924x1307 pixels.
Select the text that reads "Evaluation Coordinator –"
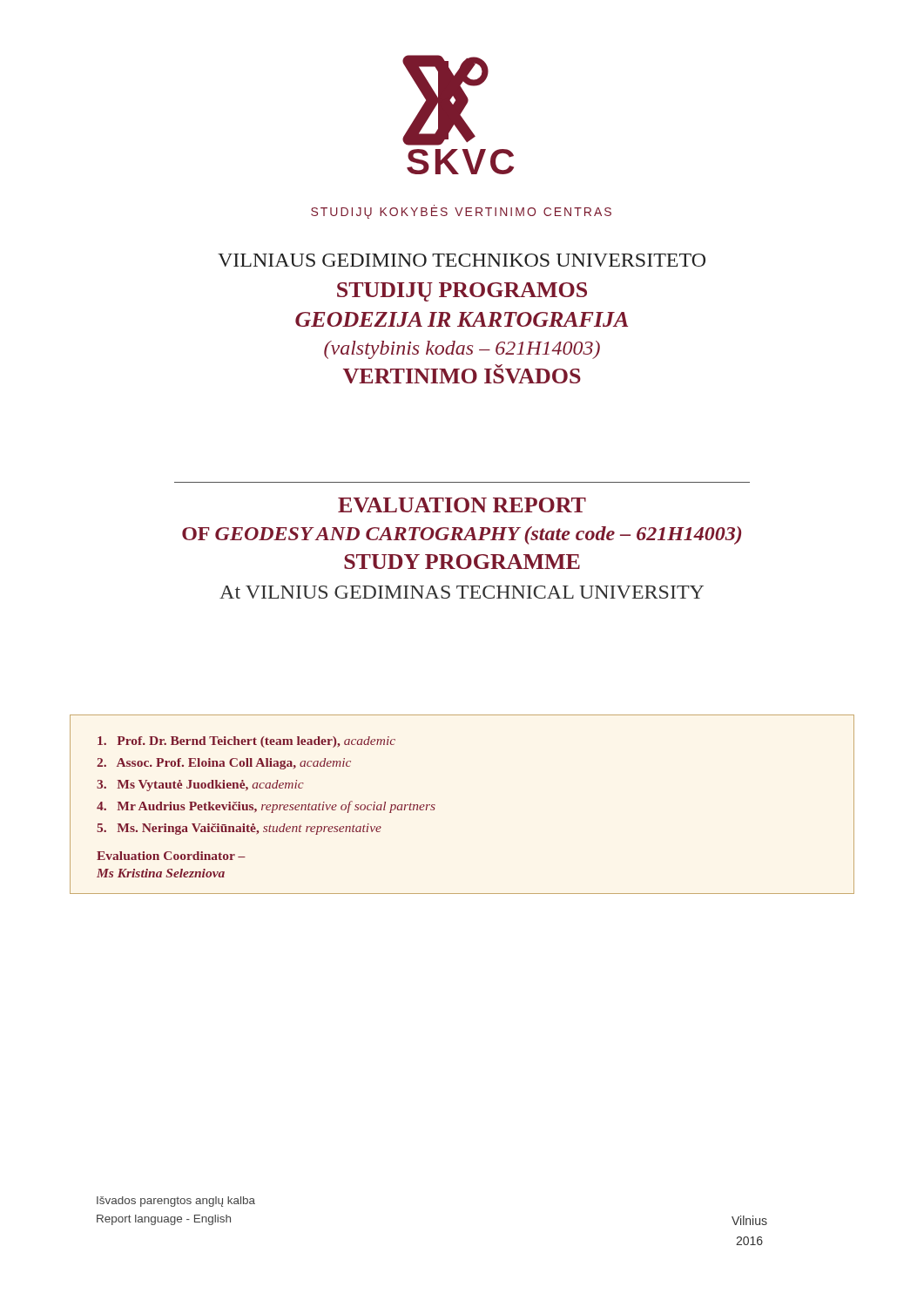tap(171, 855)
